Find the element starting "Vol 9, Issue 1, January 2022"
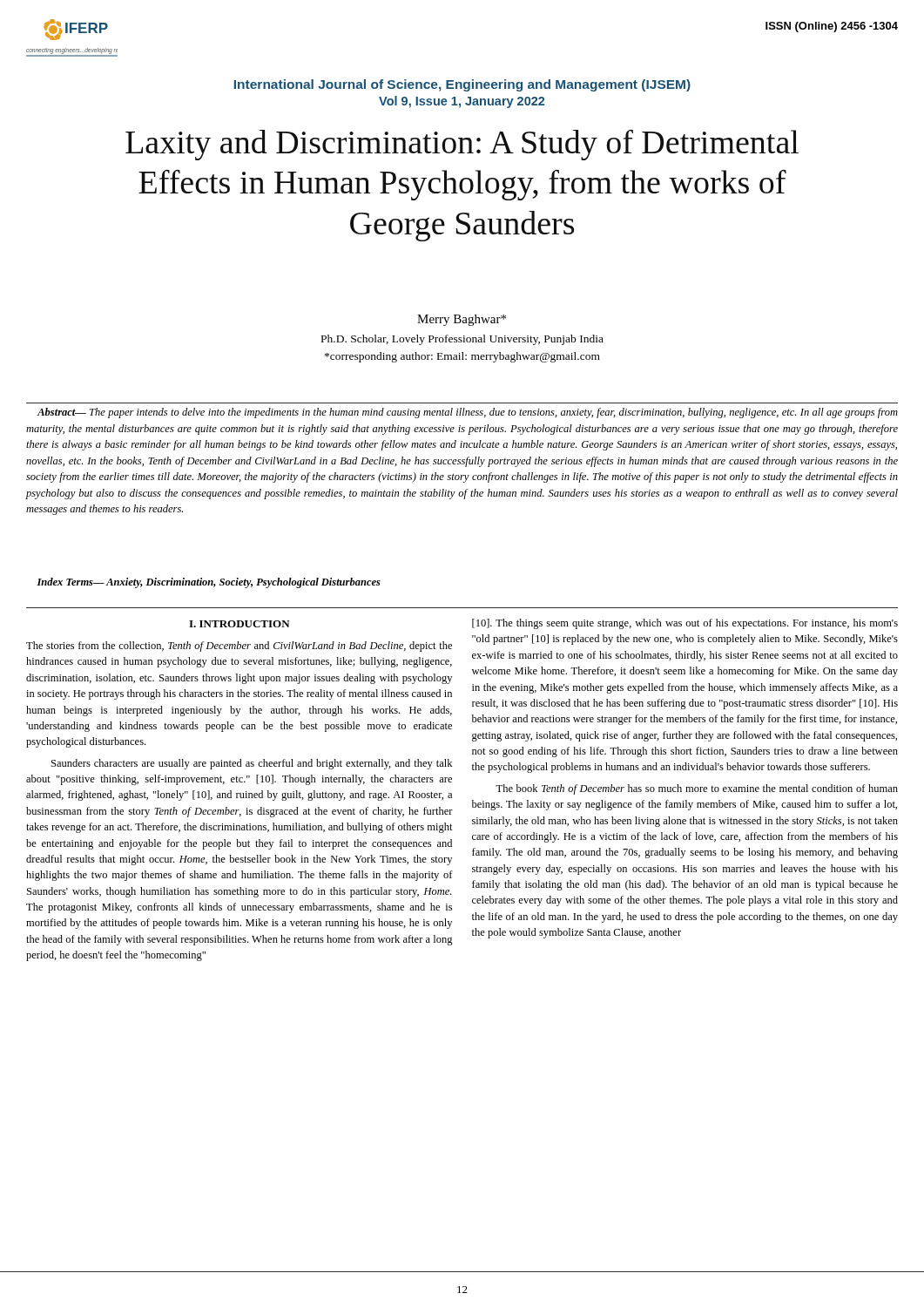Image resolution: width=924 pixels, height=1307 pixels. pyautogui.click(x=462, y=101)
